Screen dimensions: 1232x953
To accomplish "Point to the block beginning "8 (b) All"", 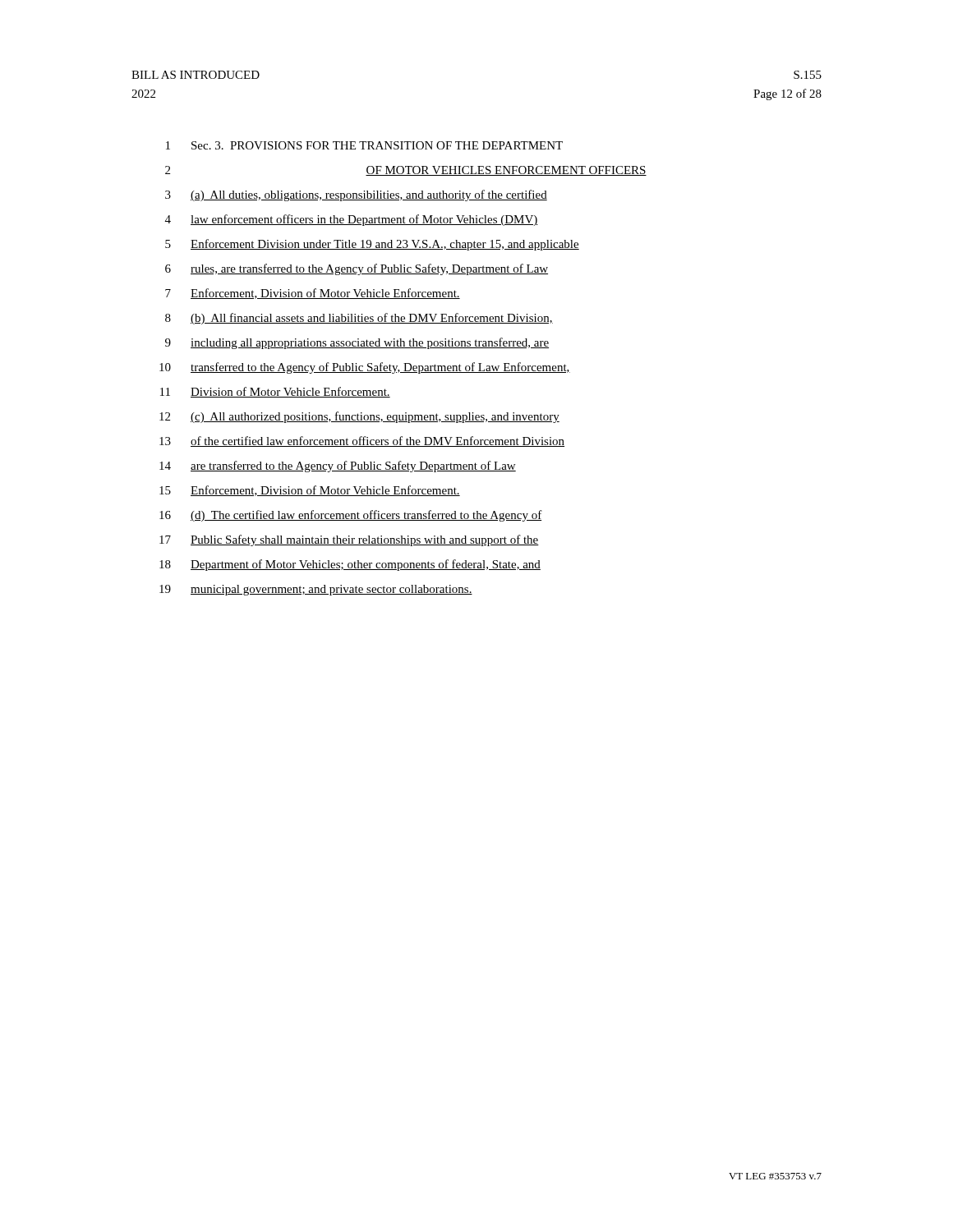I will coord(342,318).
